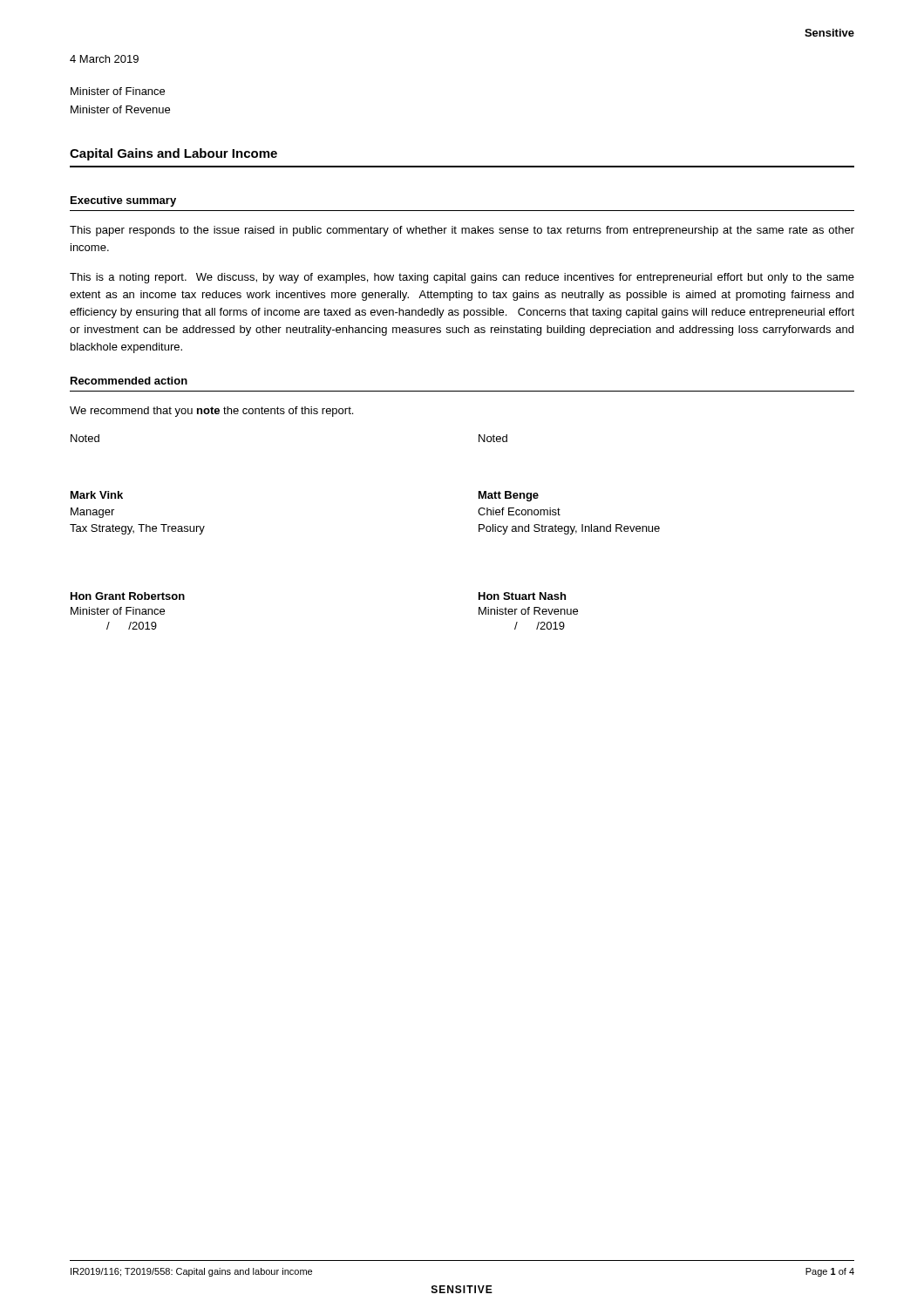Locate the text "Mark Vink Manager Tax Strategy, The Treasury"
This screenshot has height=1308, width=924.
[x=97, y=495]
